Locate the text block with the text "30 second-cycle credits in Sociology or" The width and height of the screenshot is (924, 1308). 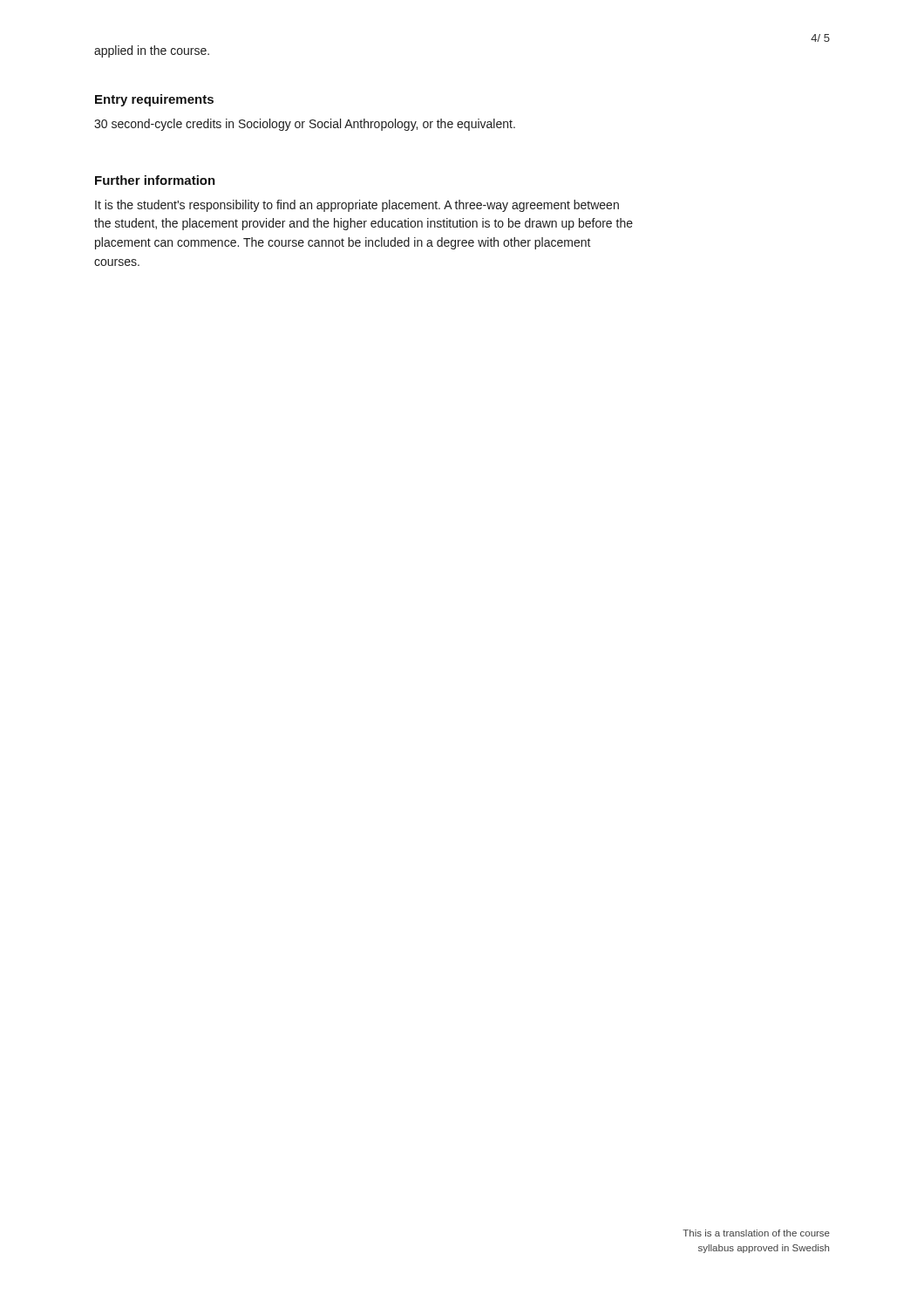point(305,124)
